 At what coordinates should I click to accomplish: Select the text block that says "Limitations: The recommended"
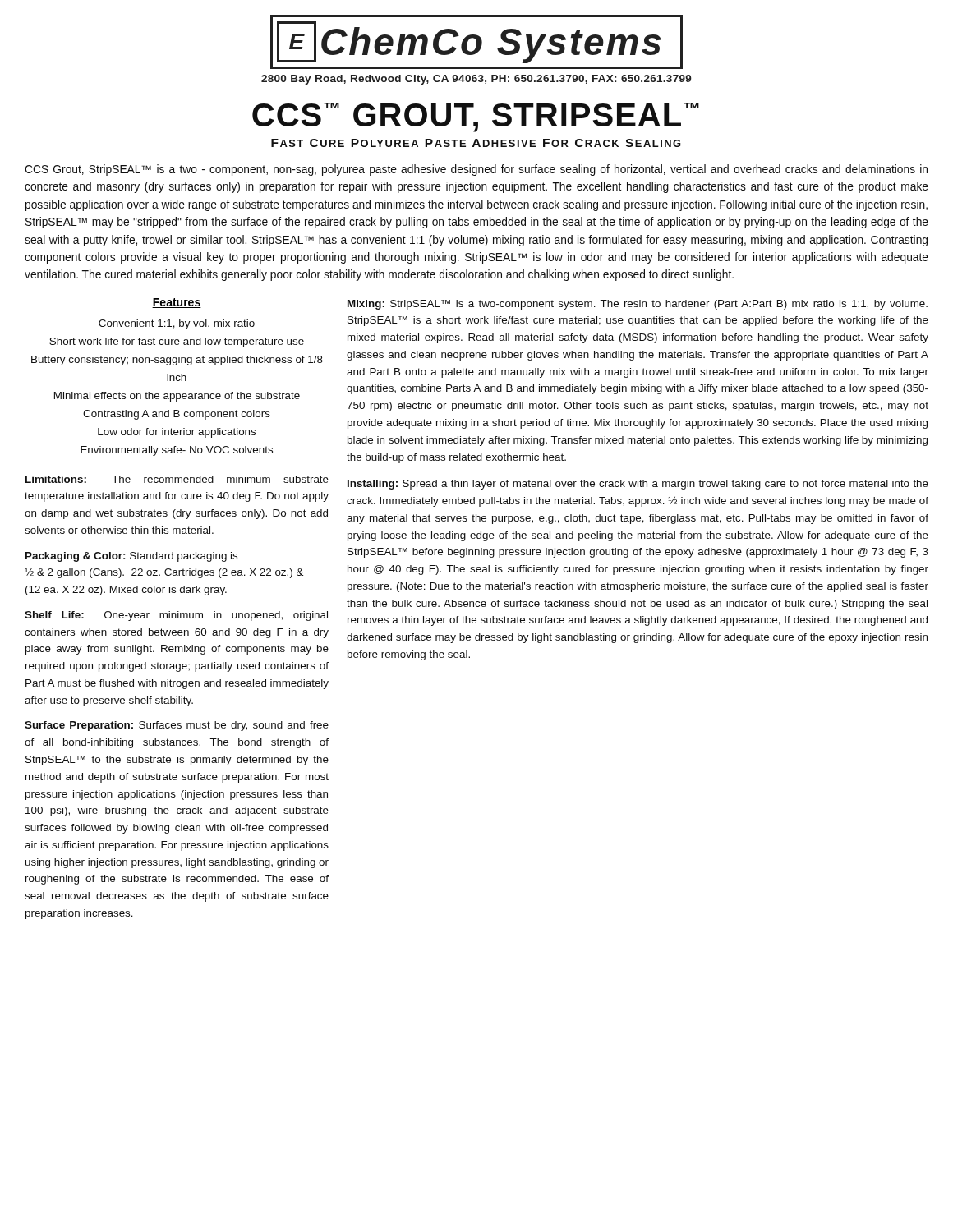(x=177, y=504)
